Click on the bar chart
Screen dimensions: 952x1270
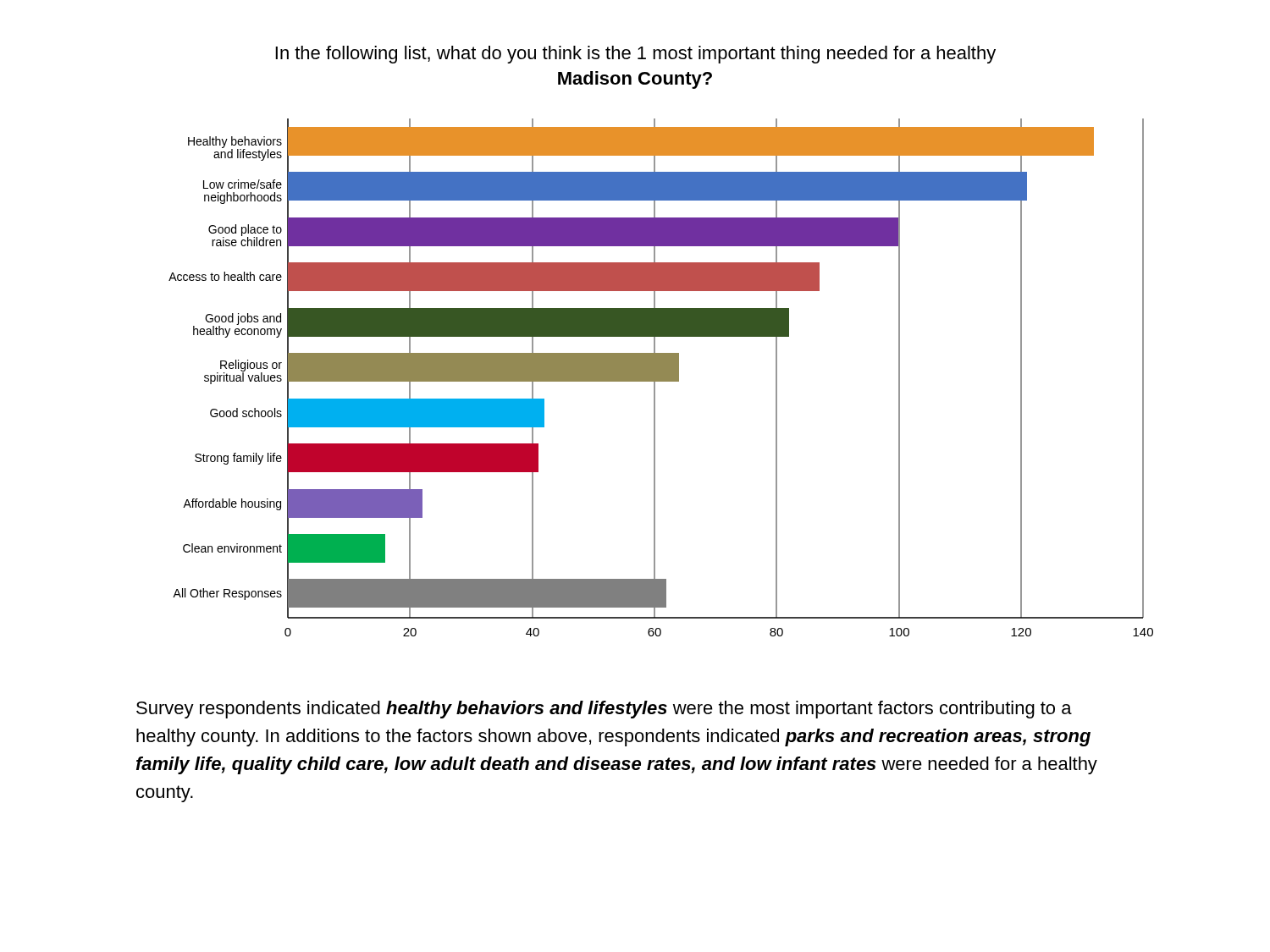pyautogui.click(x=639, y=381)
